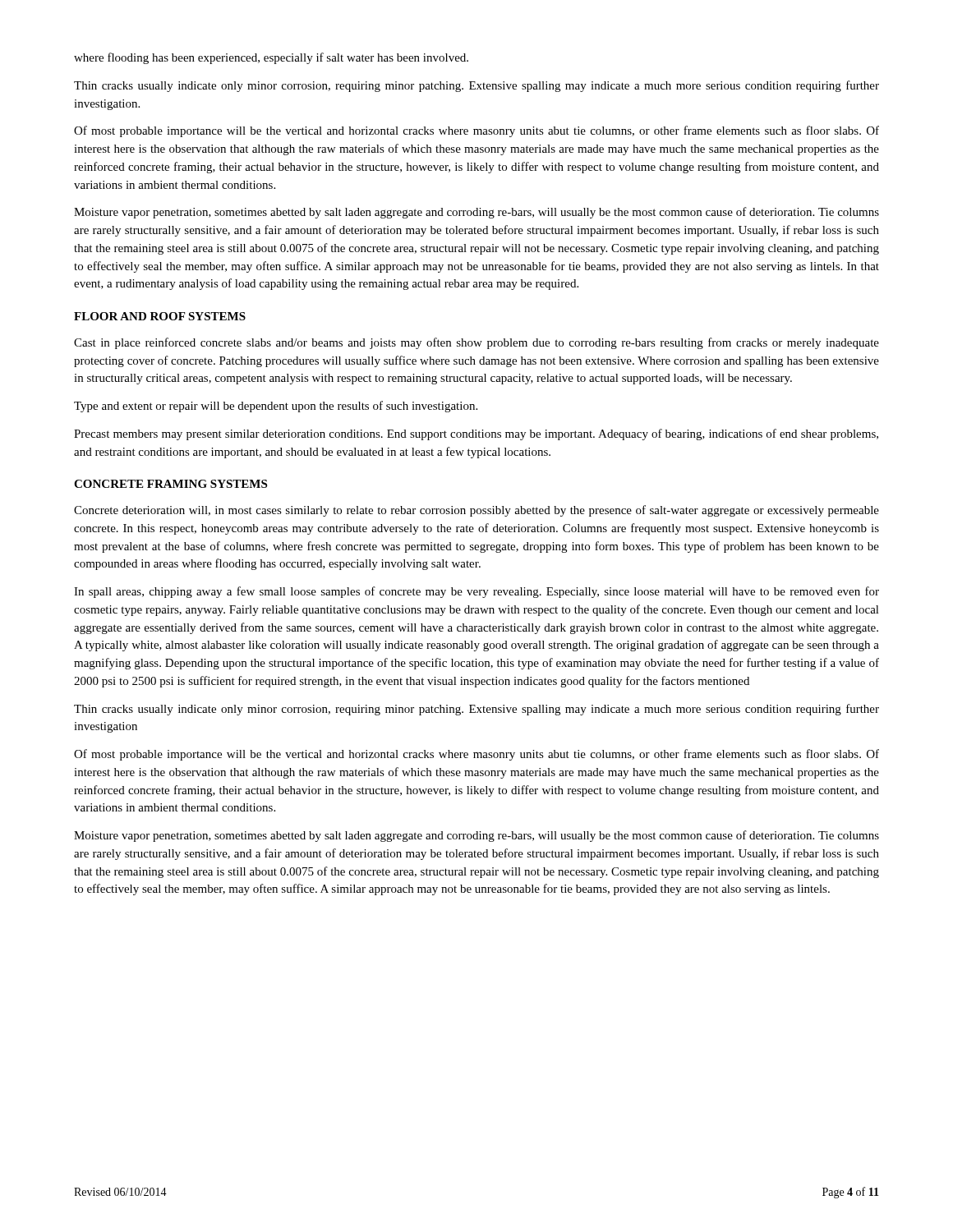Find the block on this page that starts "Cast in place reinforced concrete slabs"
This screenshot has width=953, height=1232.
tap(476, 361)
